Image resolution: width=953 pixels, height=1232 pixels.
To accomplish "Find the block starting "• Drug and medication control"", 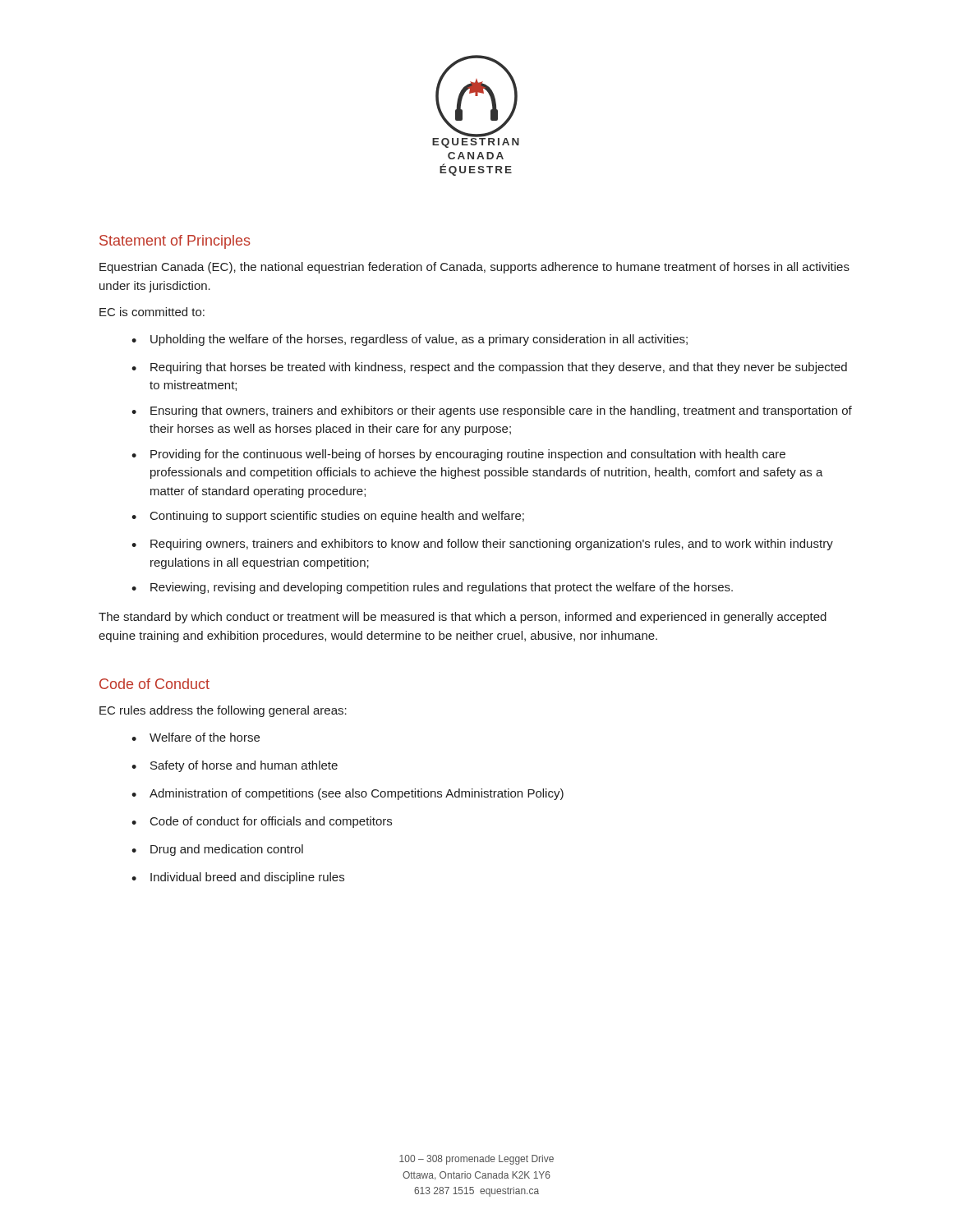I will (x=218, y=851).
